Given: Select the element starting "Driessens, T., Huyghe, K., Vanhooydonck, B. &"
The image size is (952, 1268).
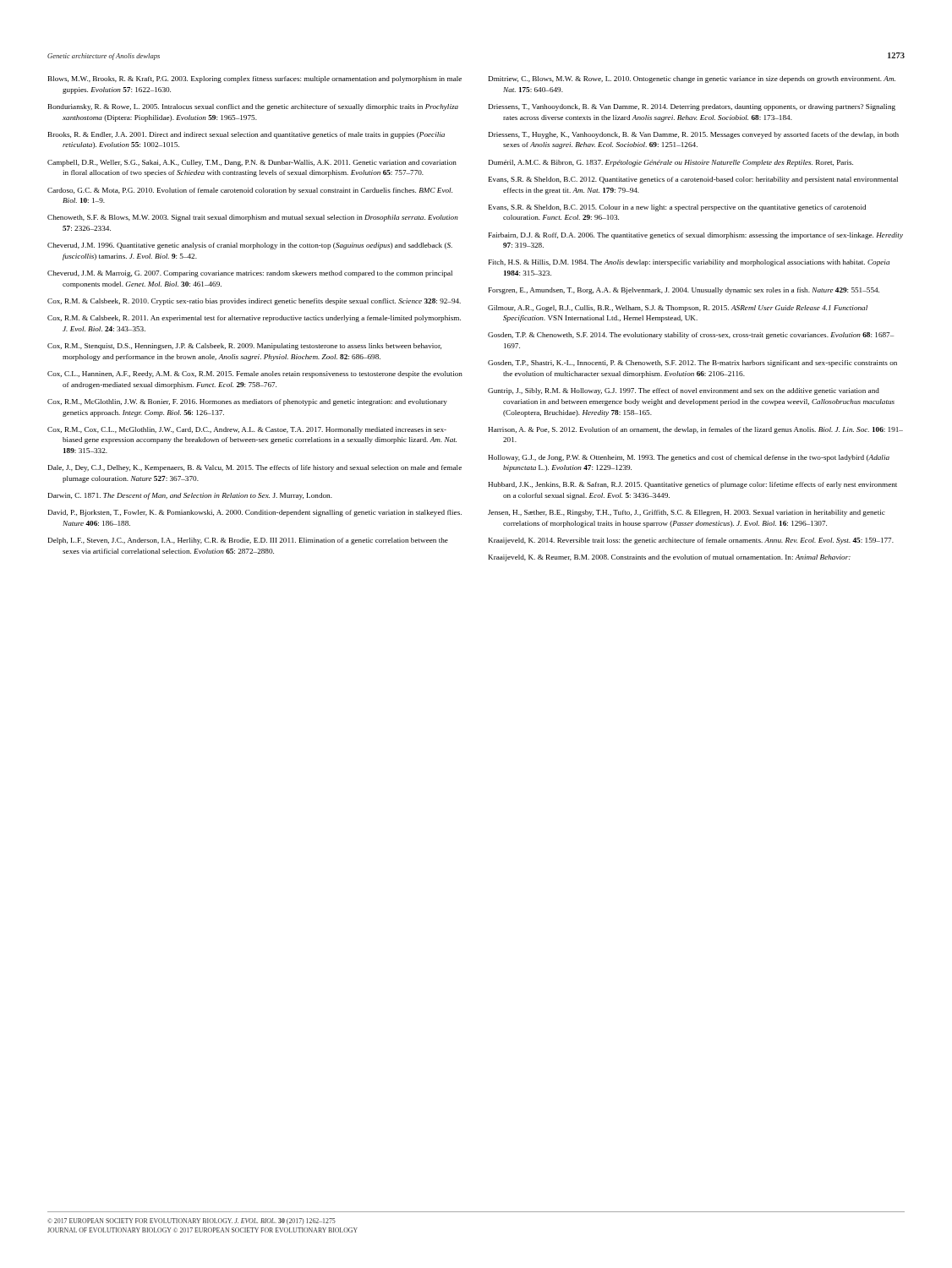Looking at the screenshot, I should point(693,140).
